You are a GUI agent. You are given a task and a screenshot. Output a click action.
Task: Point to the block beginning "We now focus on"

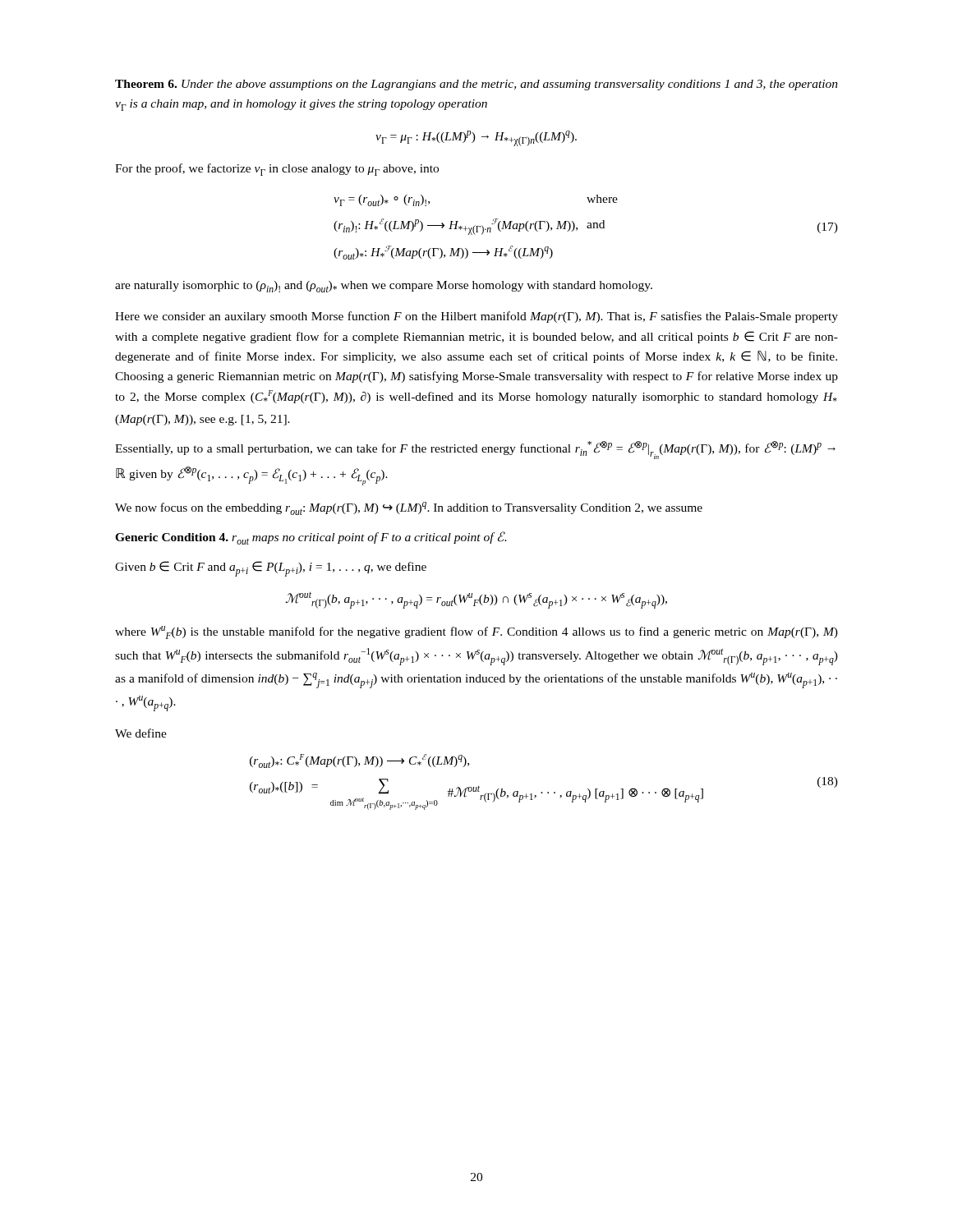click(x=409, y=508)
